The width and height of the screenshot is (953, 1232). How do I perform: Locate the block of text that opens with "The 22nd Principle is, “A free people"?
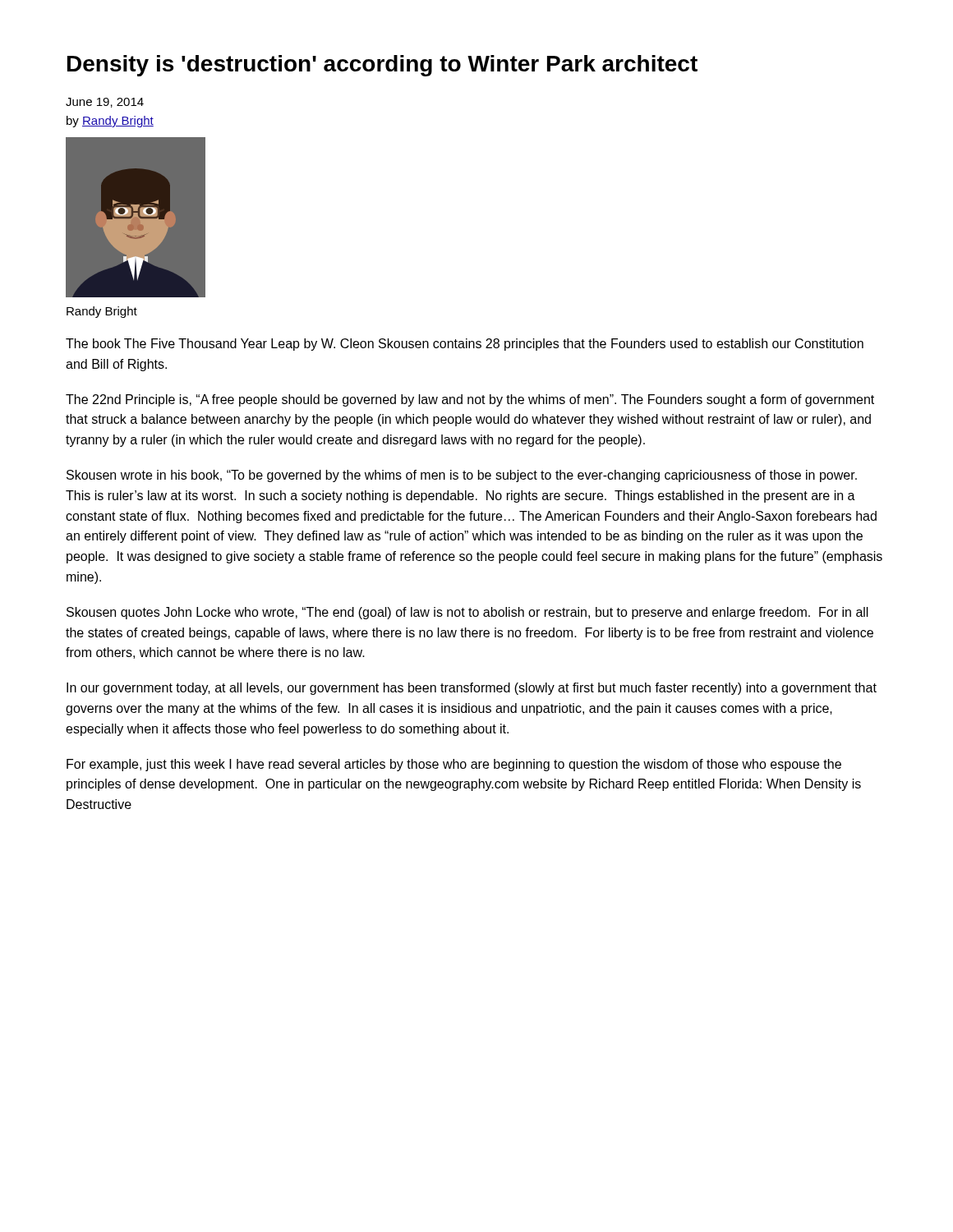point(470,420)
